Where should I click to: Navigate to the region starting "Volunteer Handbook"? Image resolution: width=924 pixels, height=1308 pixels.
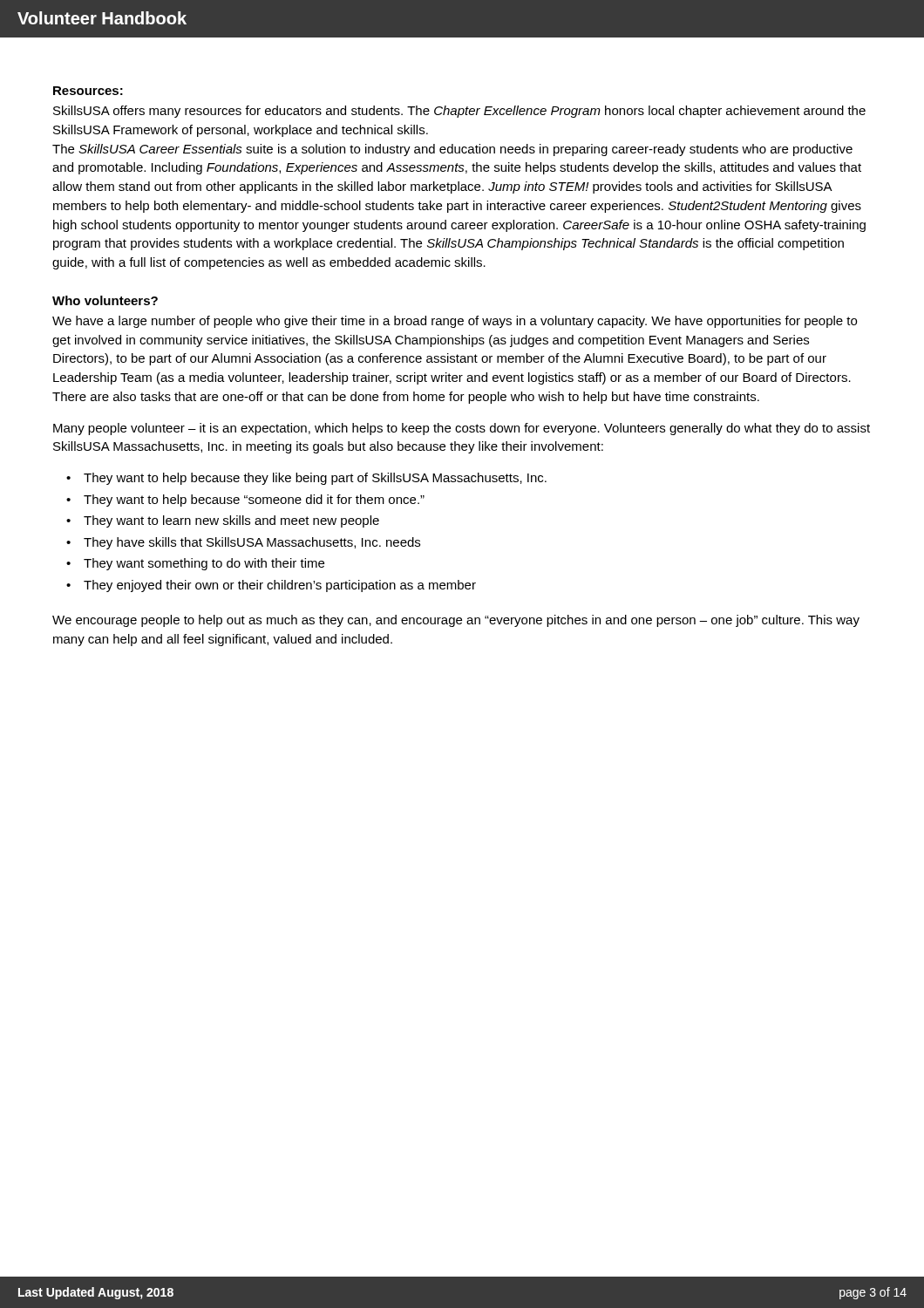pyautogui.click(x=102, y=18)
